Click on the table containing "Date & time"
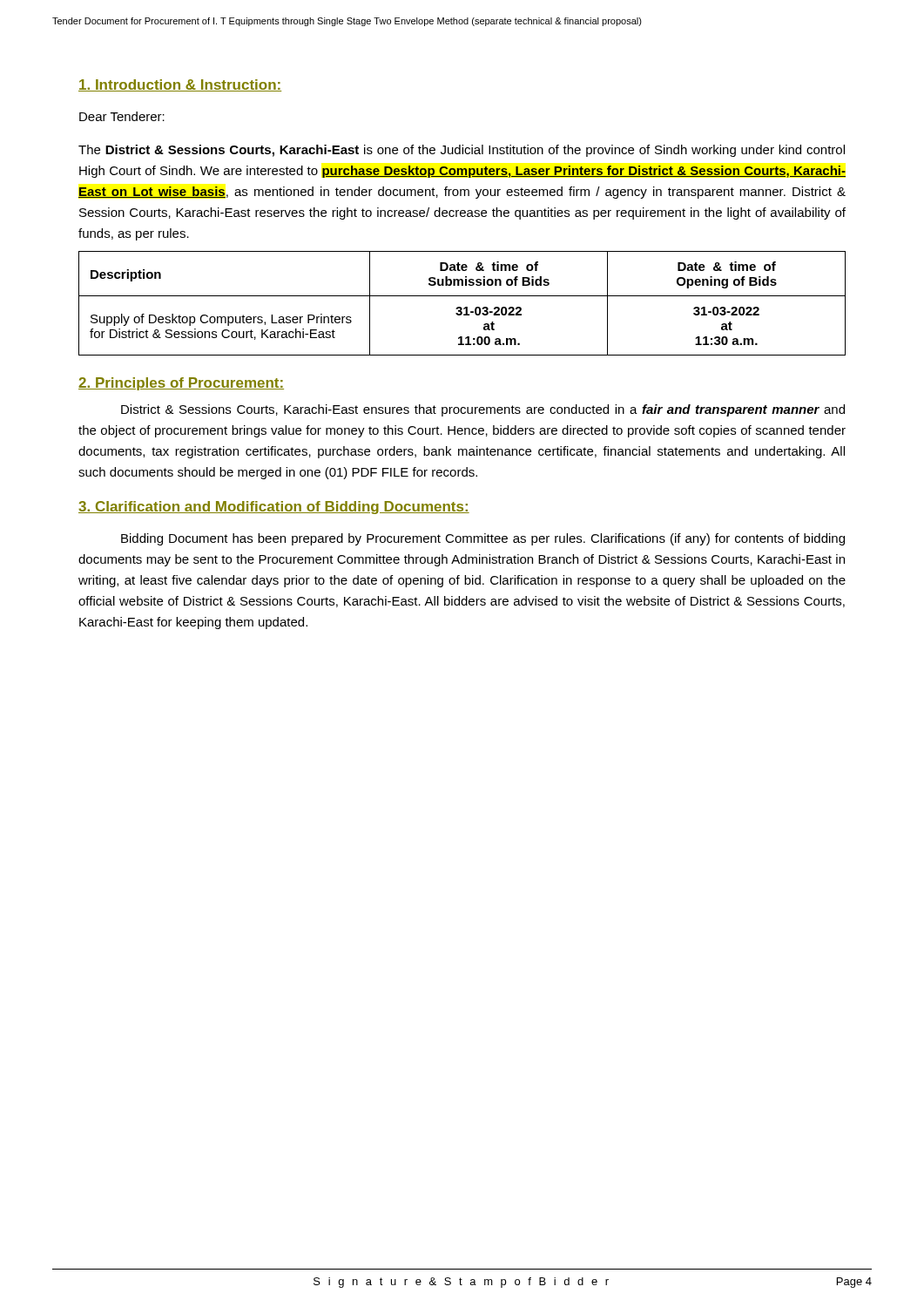 point(462,303)
